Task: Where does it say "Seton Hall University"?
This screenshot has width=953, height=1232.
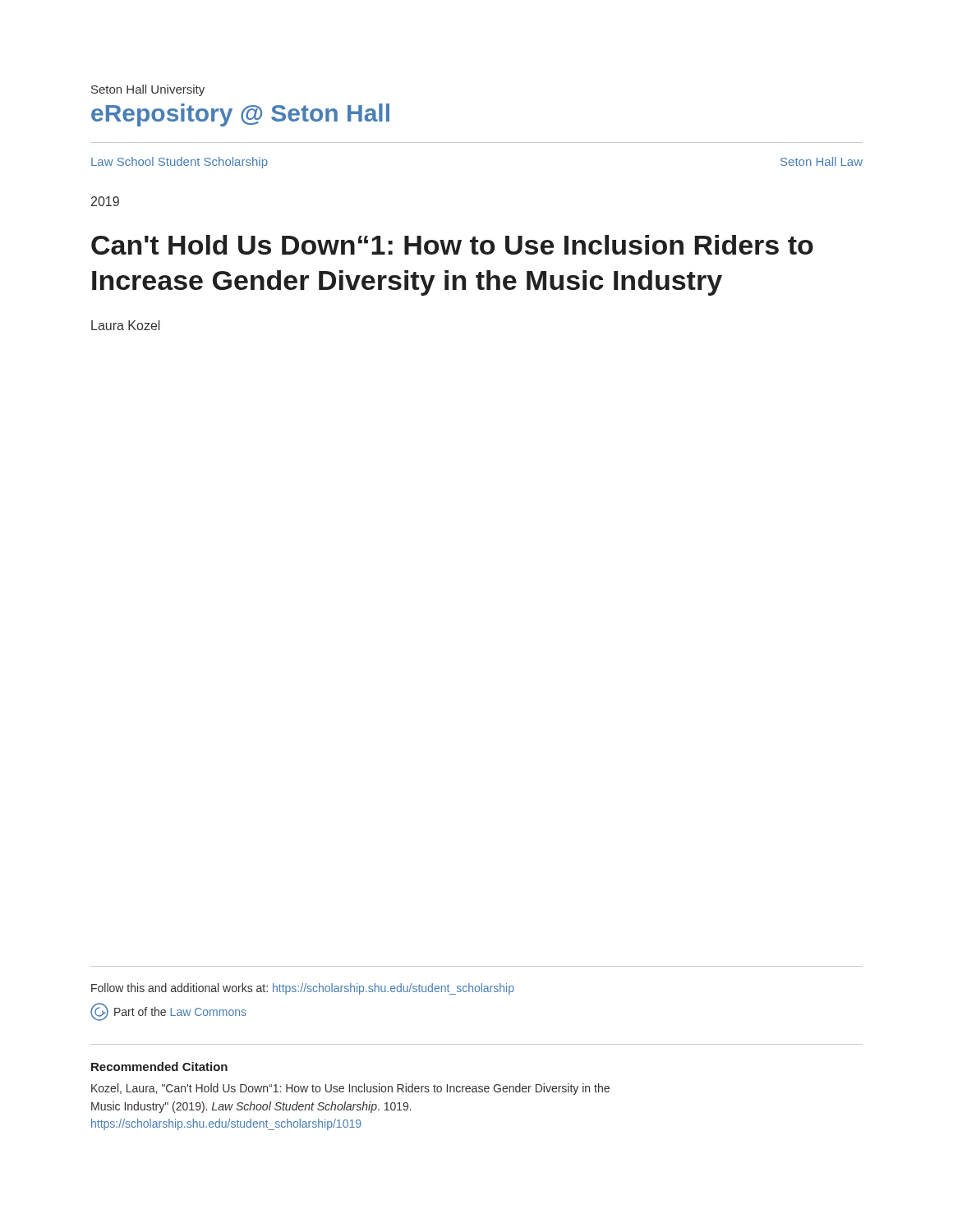Action: [148, 89]
